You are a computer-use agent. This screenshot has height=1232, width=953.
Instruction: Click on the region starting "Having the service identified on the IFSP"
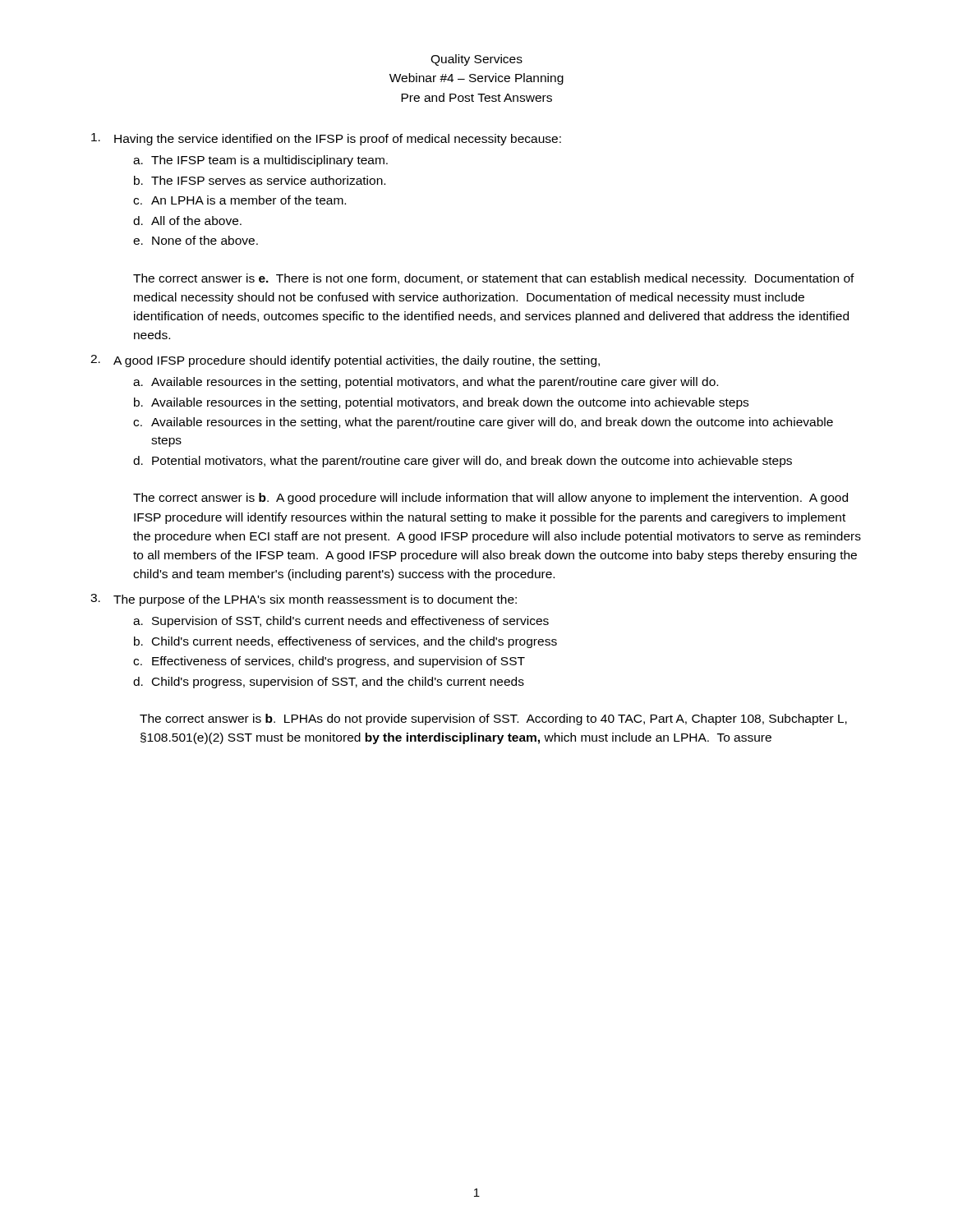(326, 139)
